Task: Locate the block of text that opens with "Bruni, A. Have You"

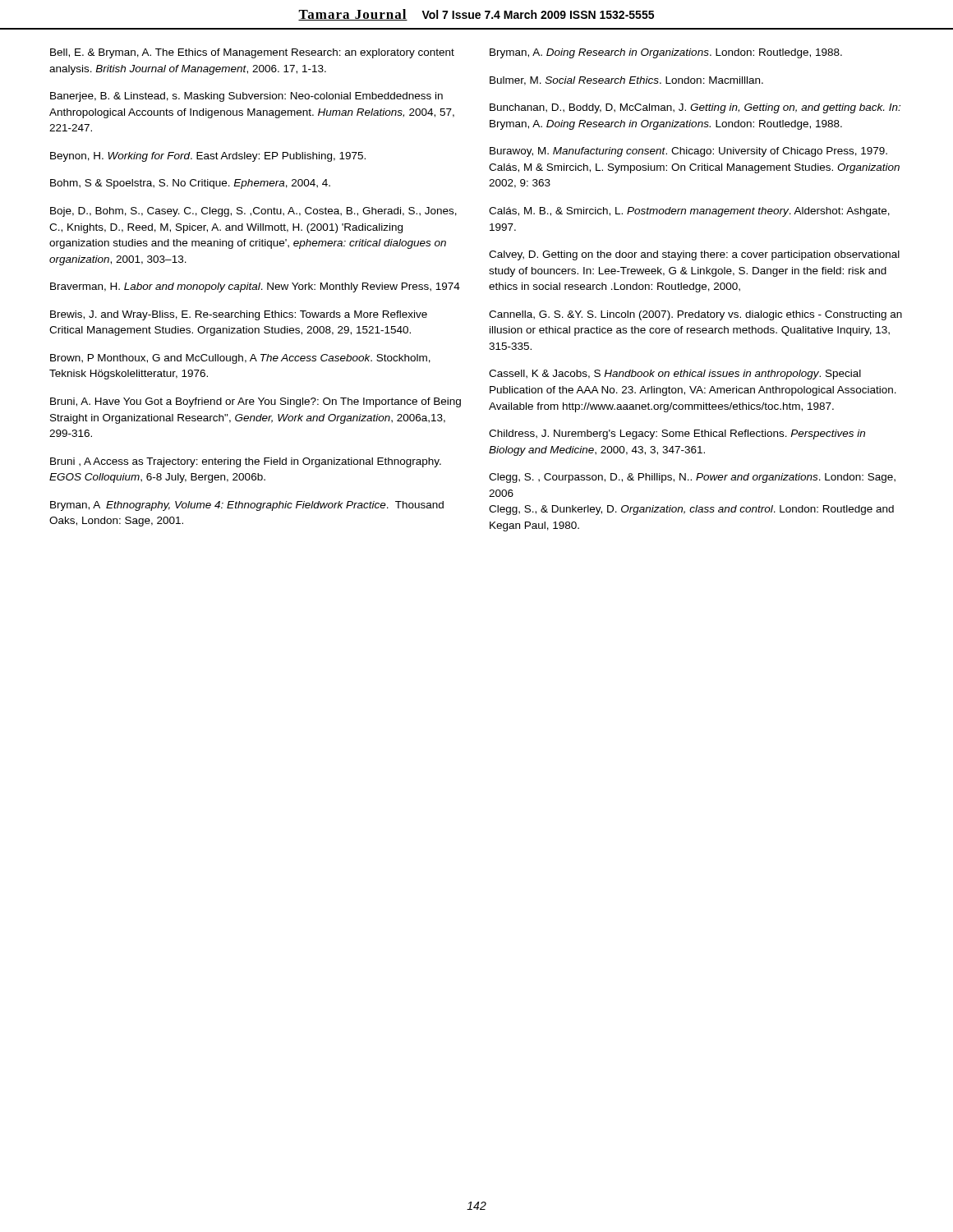Action: 255,417
